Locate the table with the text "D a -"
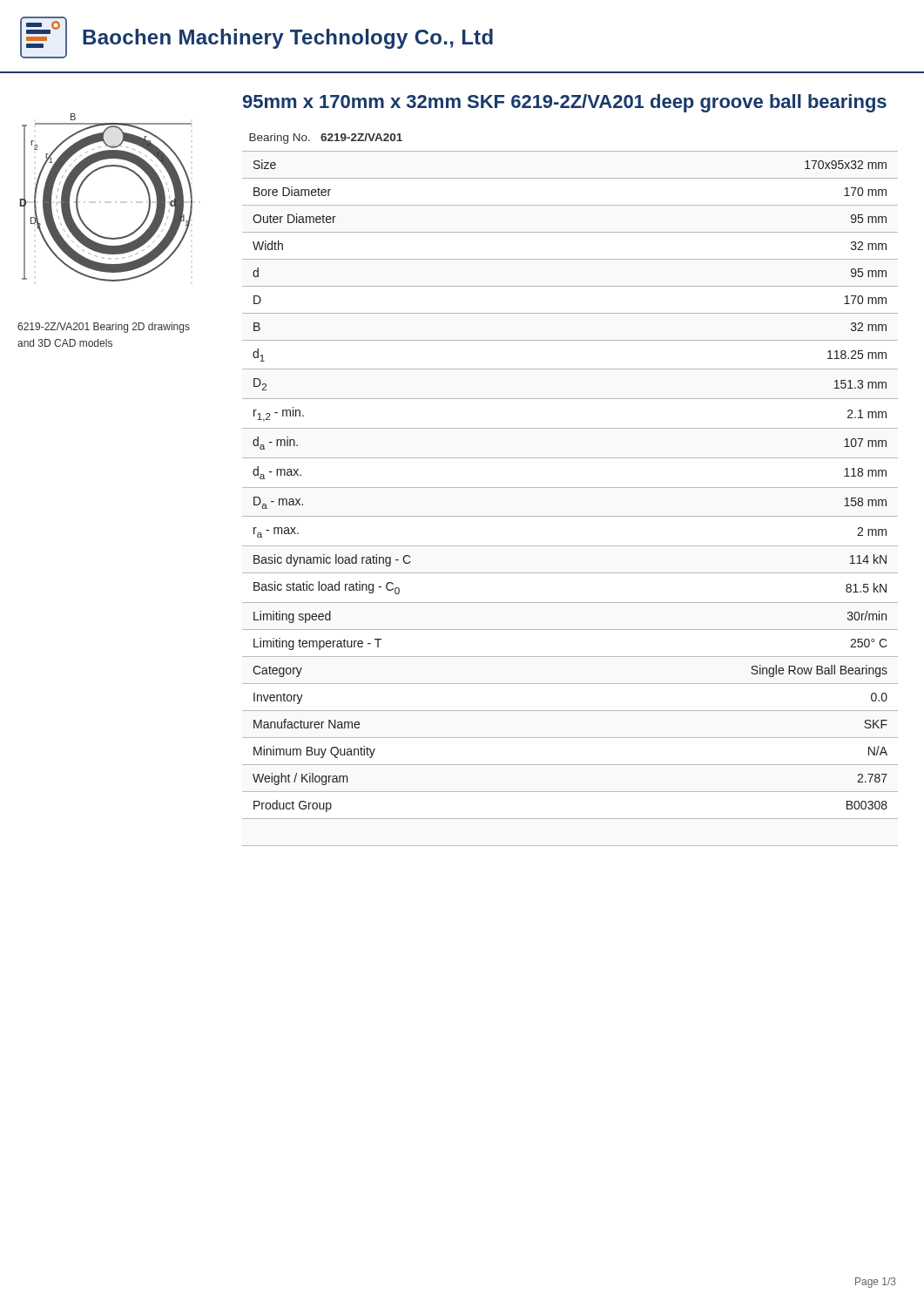The width and height of the screenshot is (924, 1307). (x=570, y=498)
